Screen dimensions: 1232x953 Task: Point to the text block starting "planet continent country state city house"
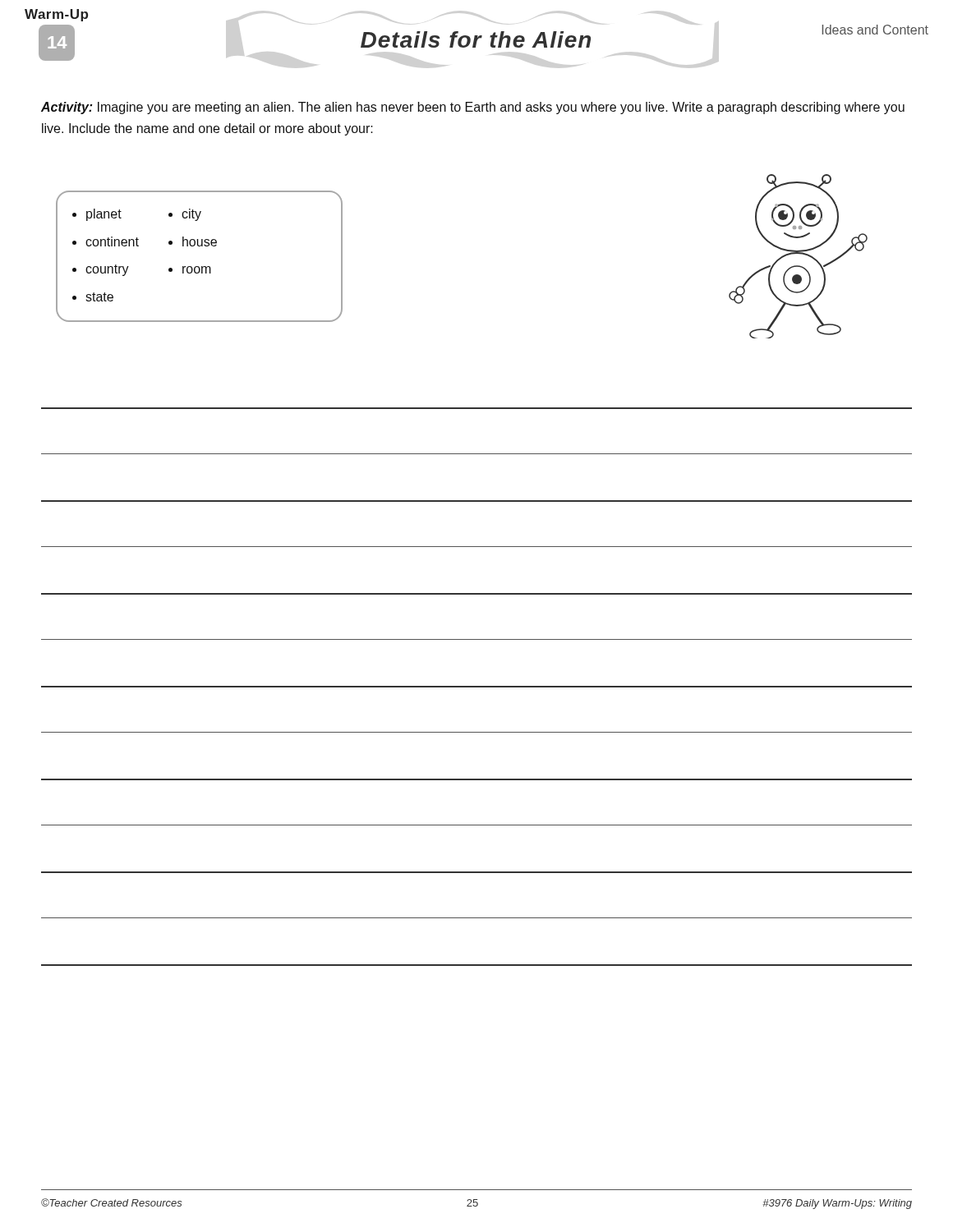pyautogui.click(x=197, y=256)
